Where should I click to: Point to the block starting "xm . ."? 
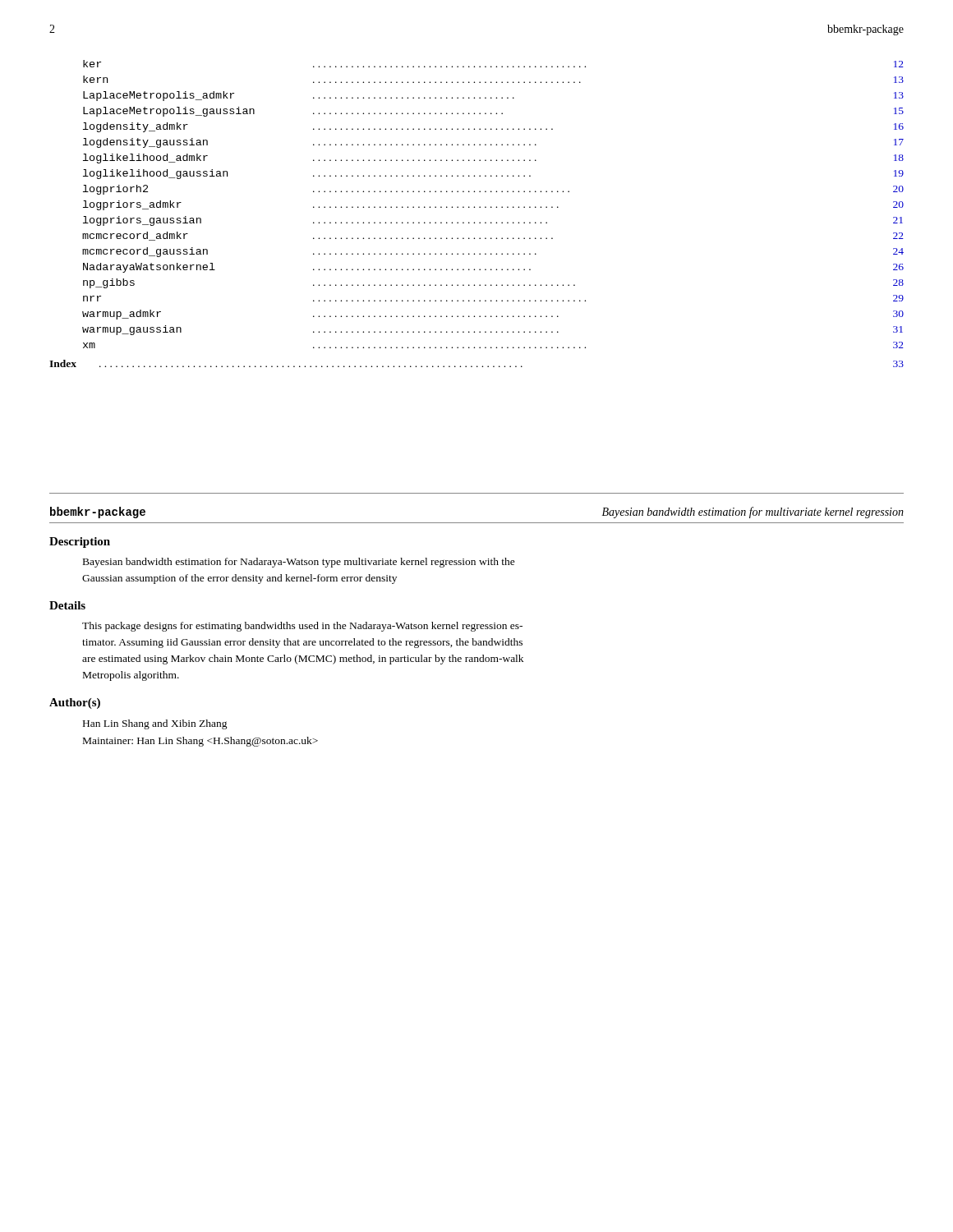(x=476, y=345)
